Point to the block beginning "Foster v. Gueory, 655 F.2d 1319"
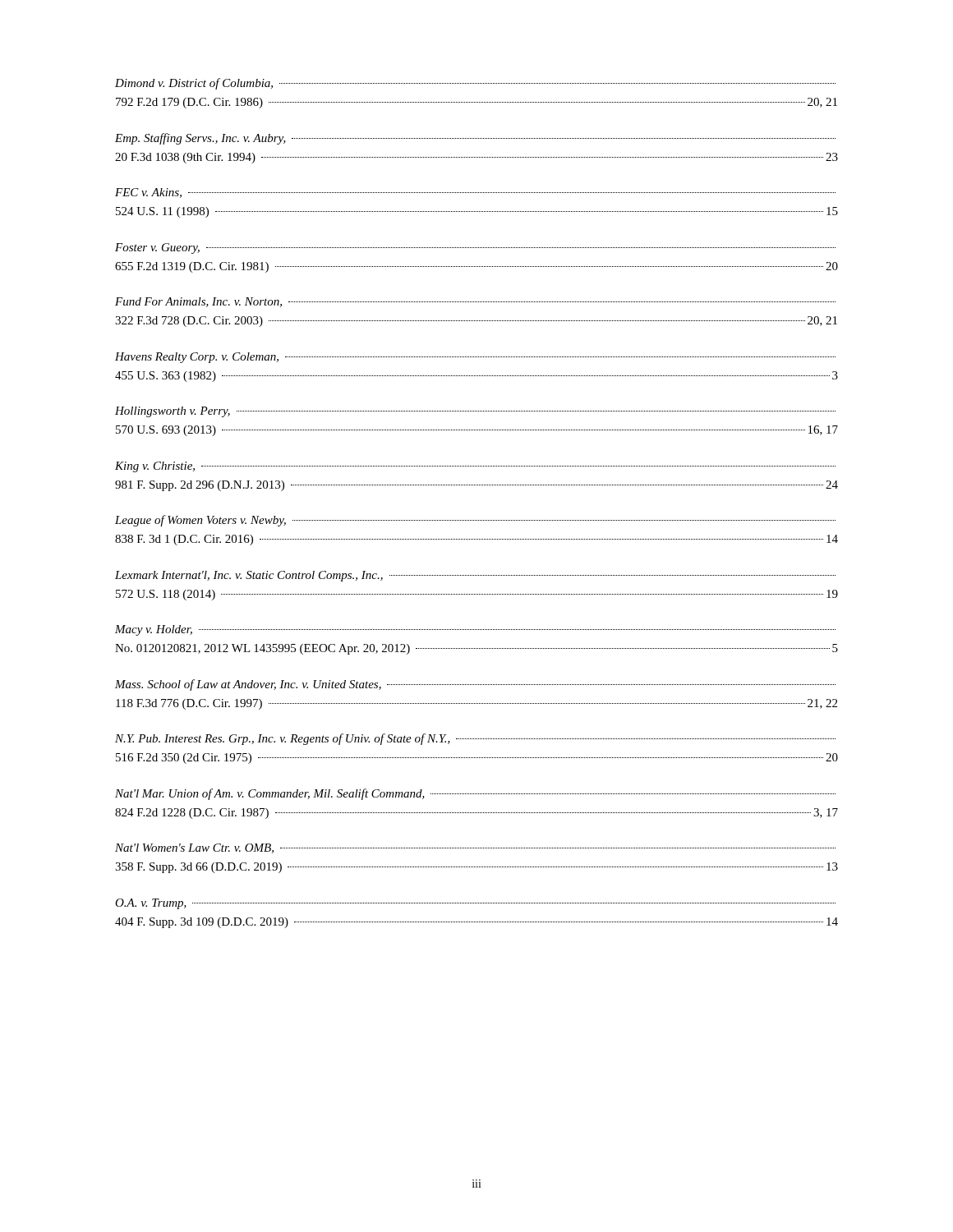Screen dimensions: 1232x953 (476, 257)
